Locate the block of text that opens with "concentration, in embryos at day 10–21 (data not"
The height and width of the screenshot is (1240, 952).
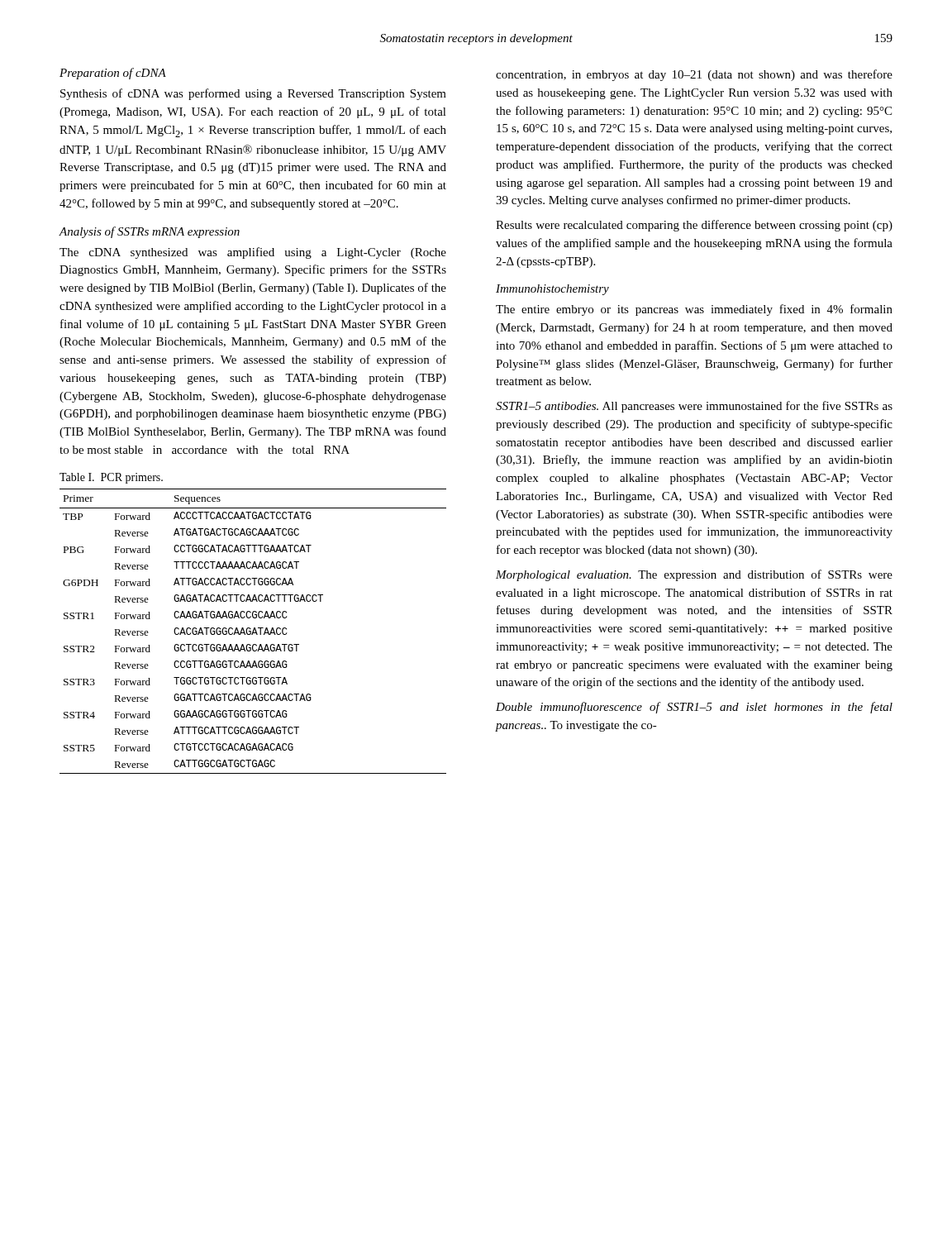(694, 138)
